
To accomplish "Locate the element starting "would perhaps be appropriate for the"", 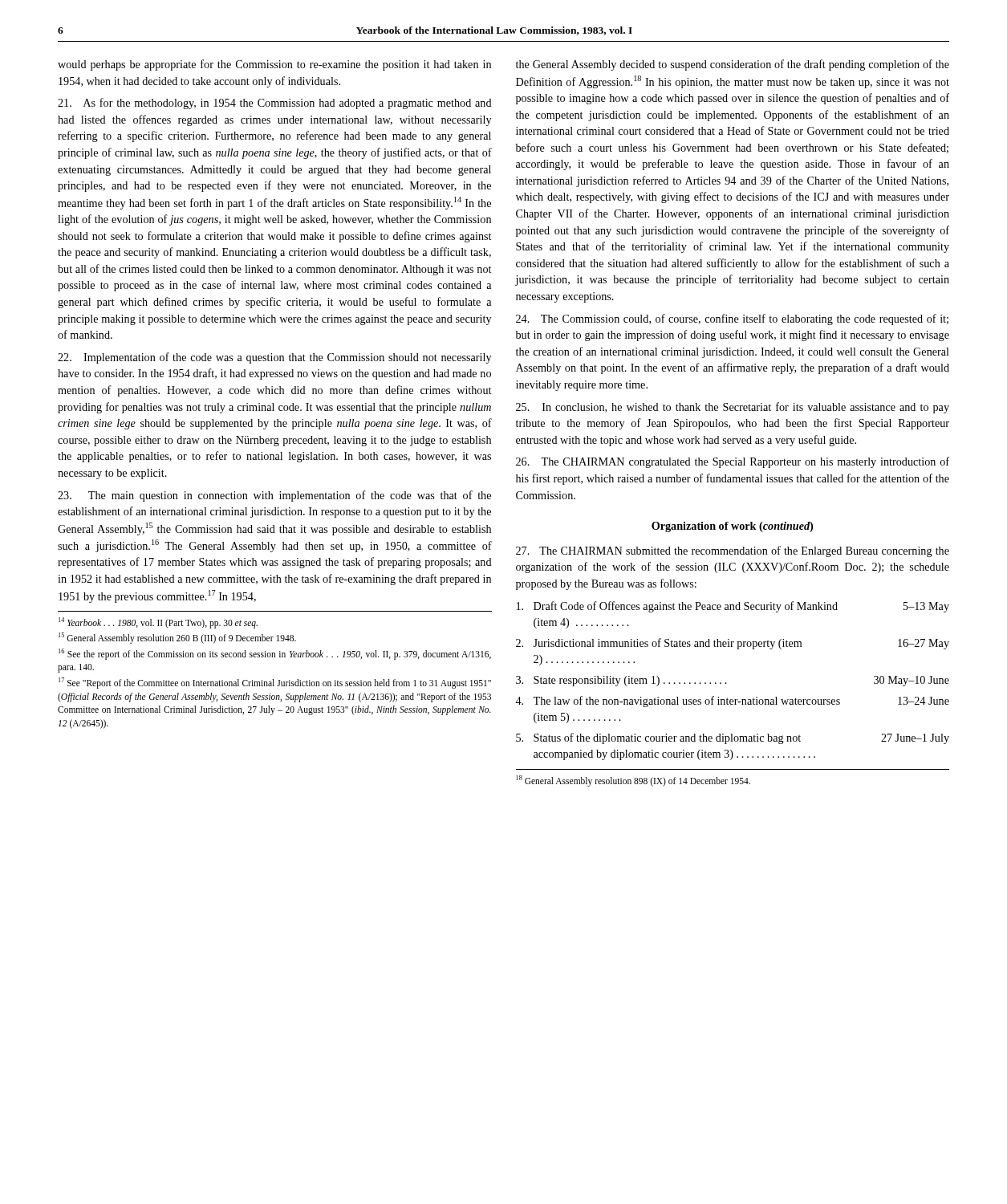I will [275, 73].
